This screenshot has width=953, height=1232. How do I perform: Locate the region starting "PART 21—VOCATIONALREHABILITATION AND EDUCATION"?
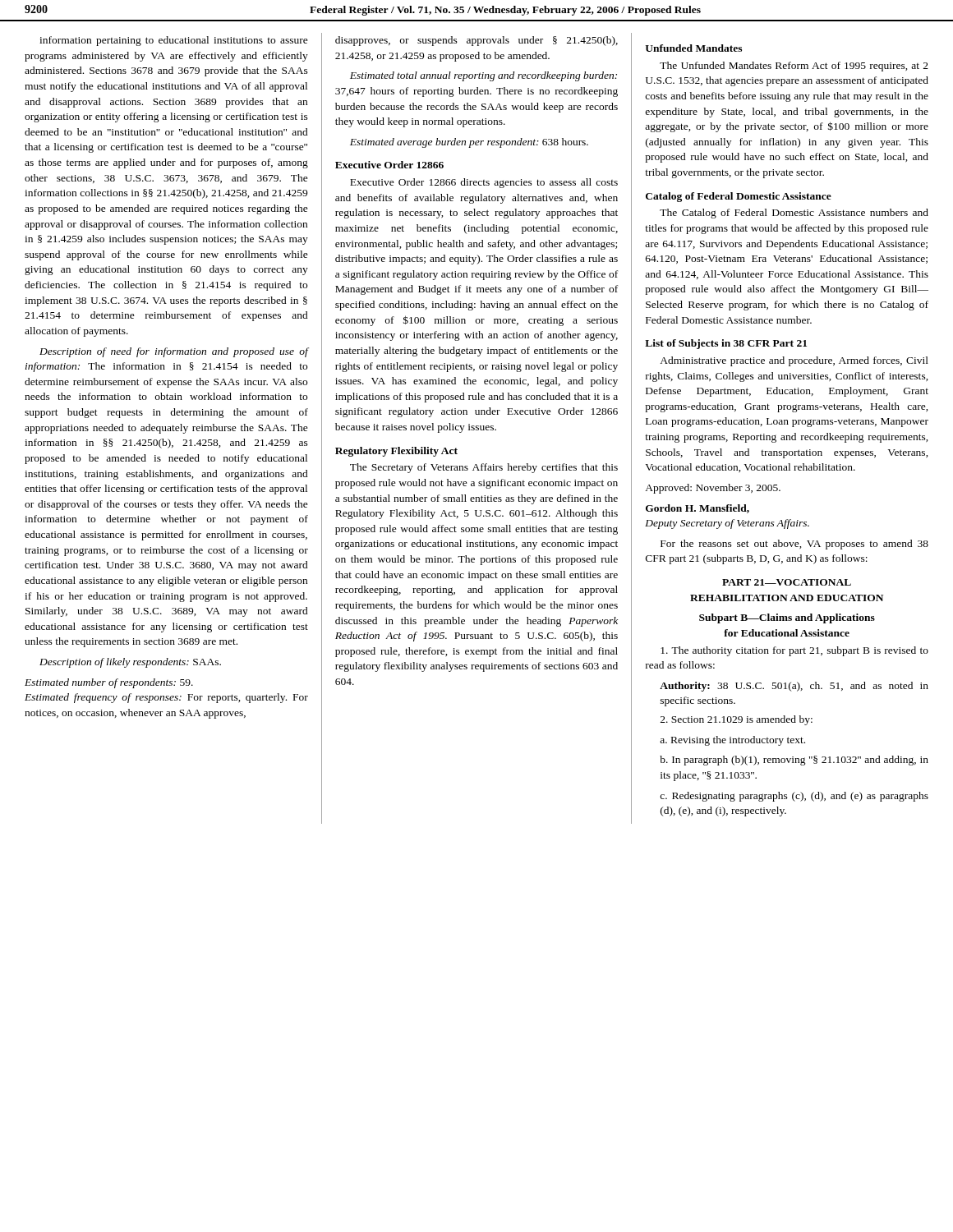point(787,590)
